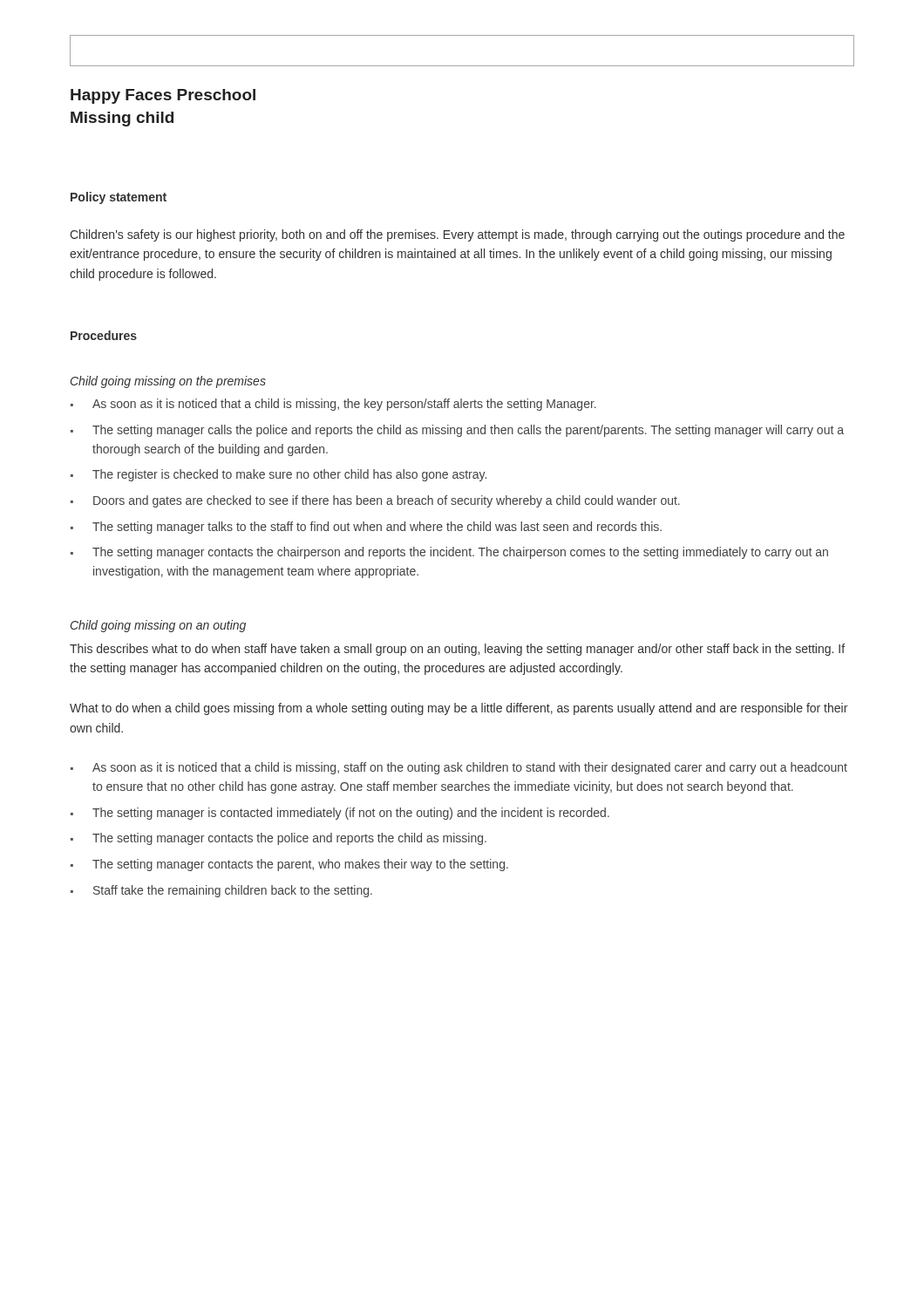Point to the region starting "Happy Faces Preschool Missing child"
The width and height of the screenshot is (924, 1308).
[x=163, y=96]
